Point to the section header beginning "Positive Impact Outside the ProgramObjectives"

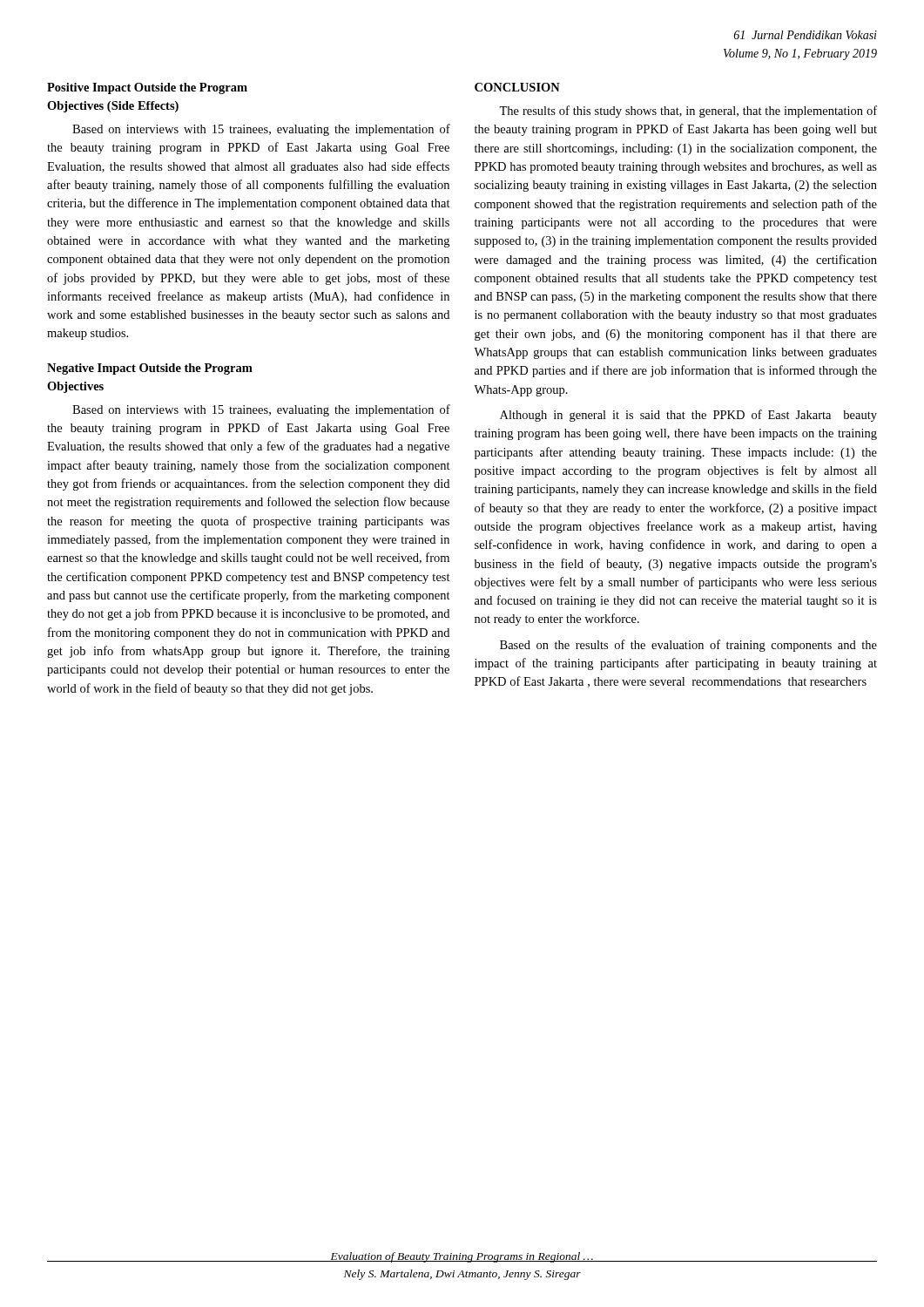coord(147,96)
